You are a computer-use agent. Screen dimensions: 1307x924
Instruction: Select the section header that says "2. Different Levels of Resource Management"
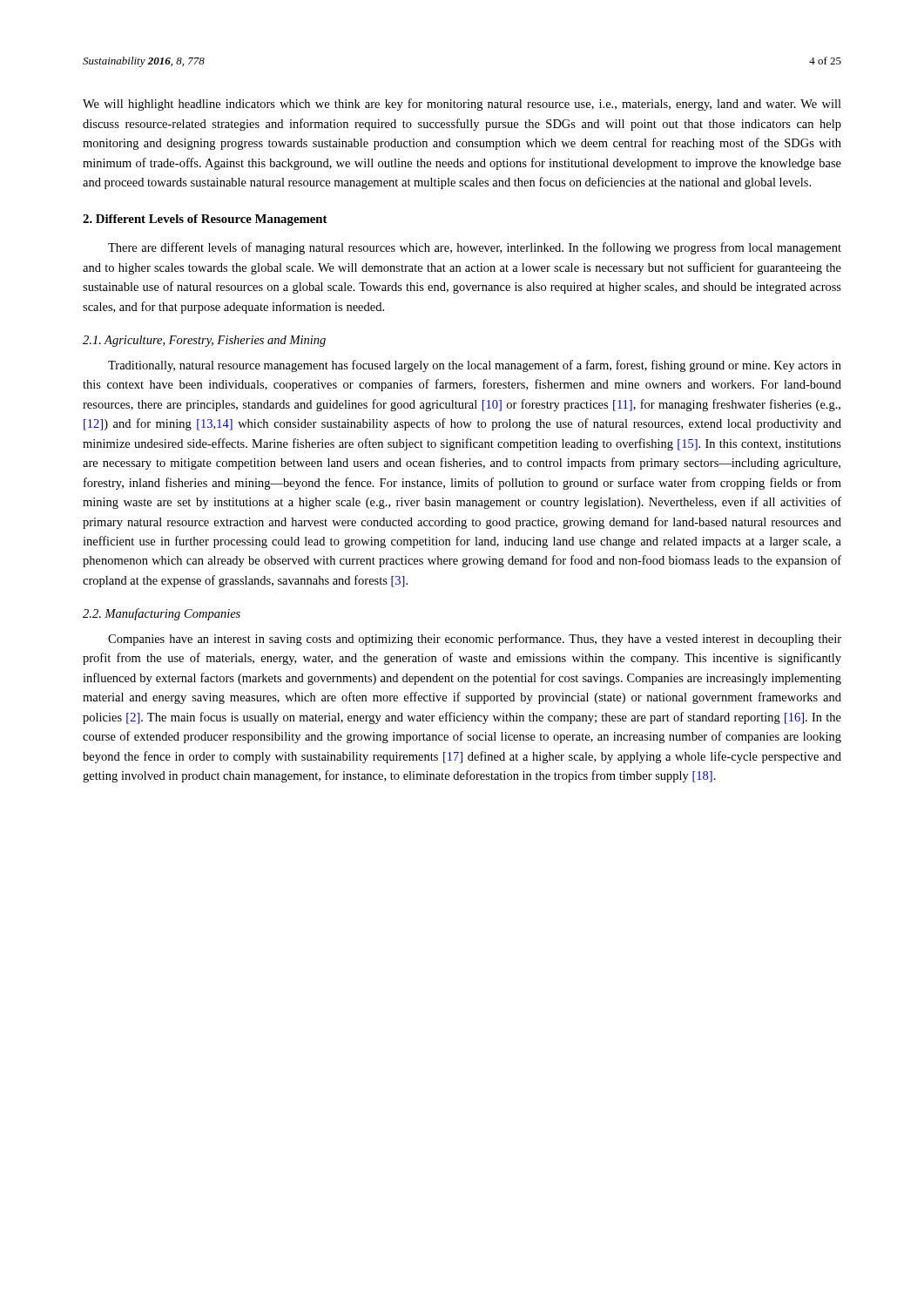point(205,220)
